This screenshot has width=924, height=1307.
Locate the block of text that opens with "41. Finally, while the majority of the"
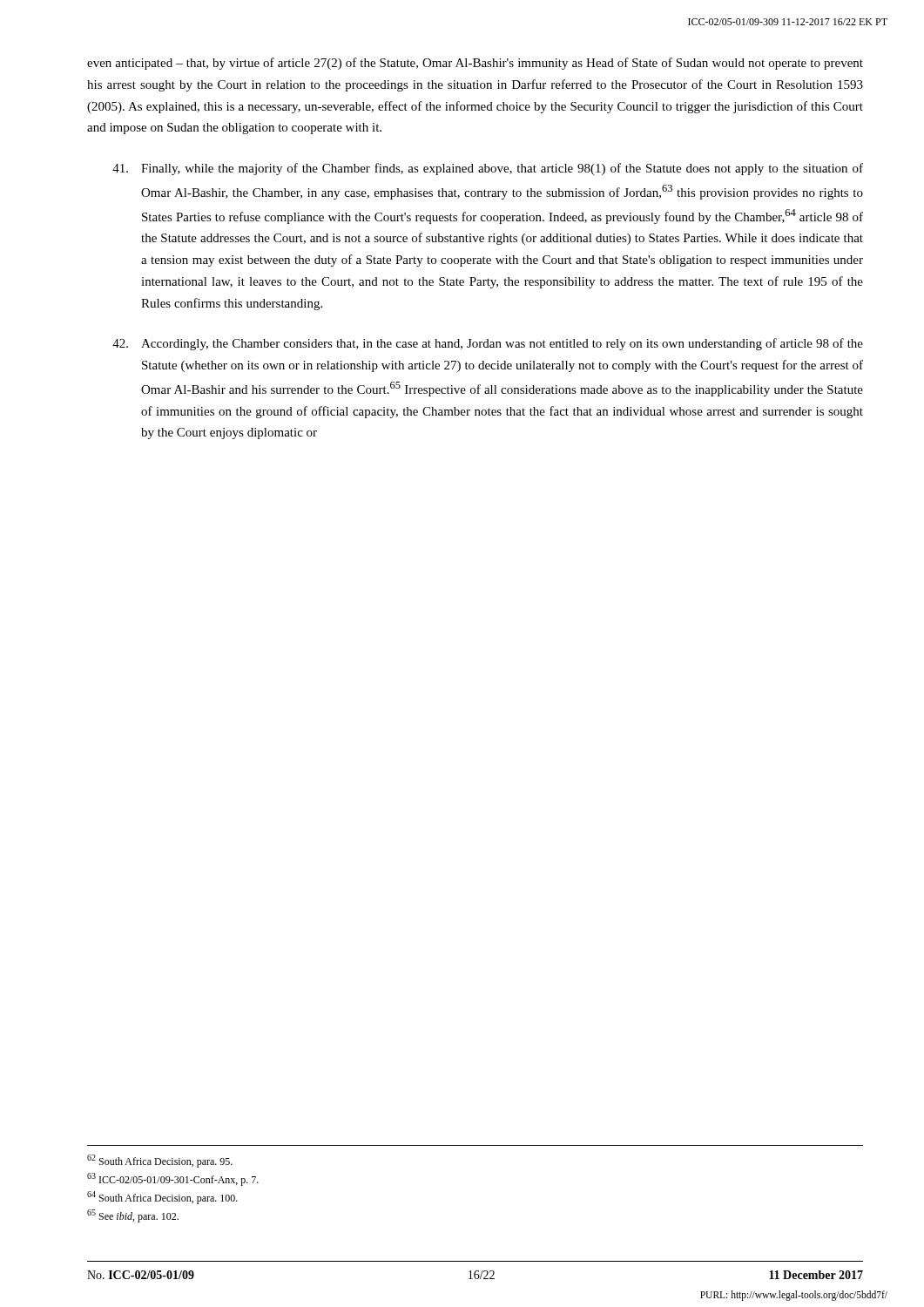[475, 236]
